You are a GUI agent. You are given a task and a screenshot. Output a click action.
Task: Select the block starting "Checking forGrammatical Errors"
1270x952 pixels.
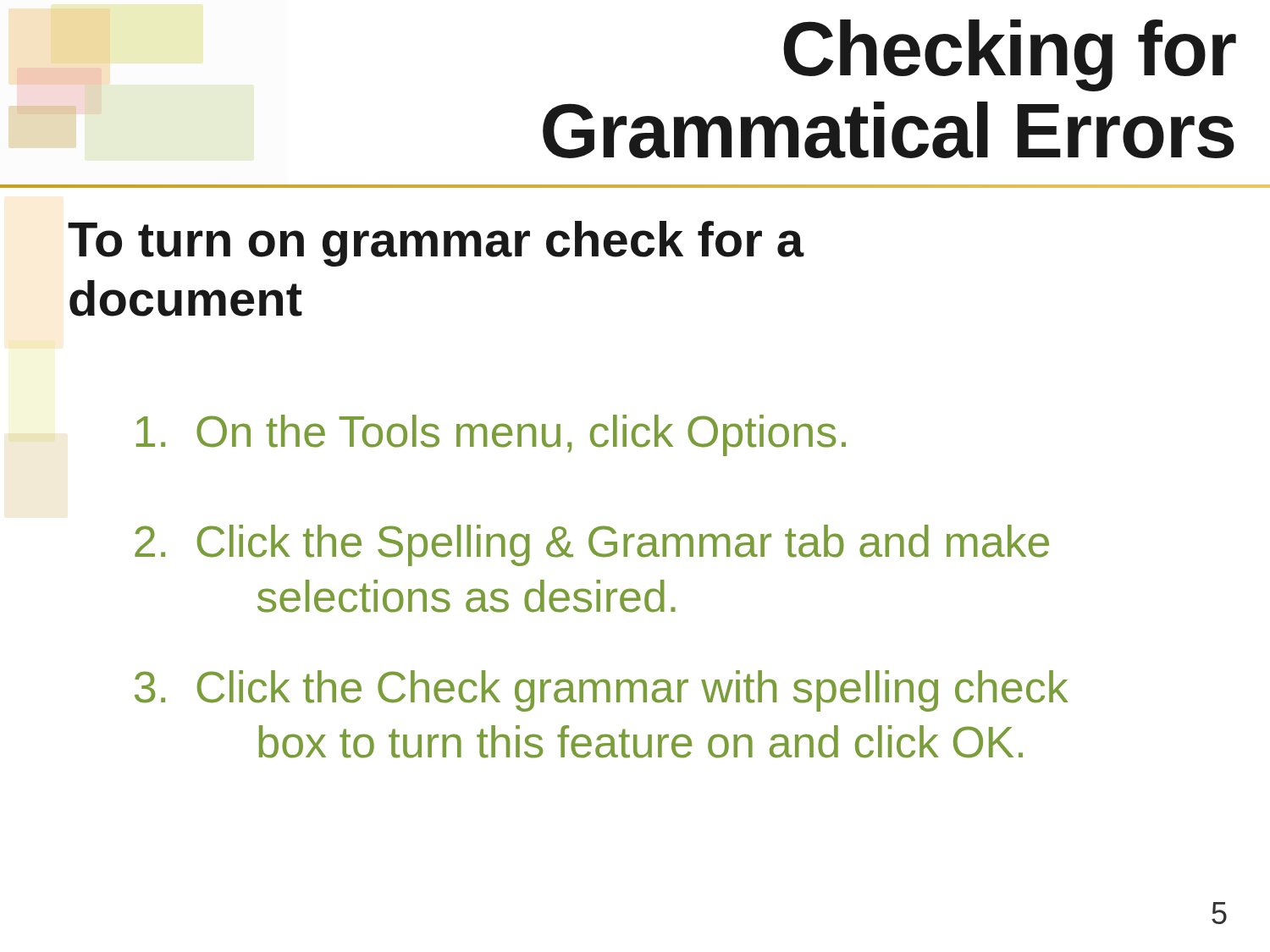[x=830, y=91]
